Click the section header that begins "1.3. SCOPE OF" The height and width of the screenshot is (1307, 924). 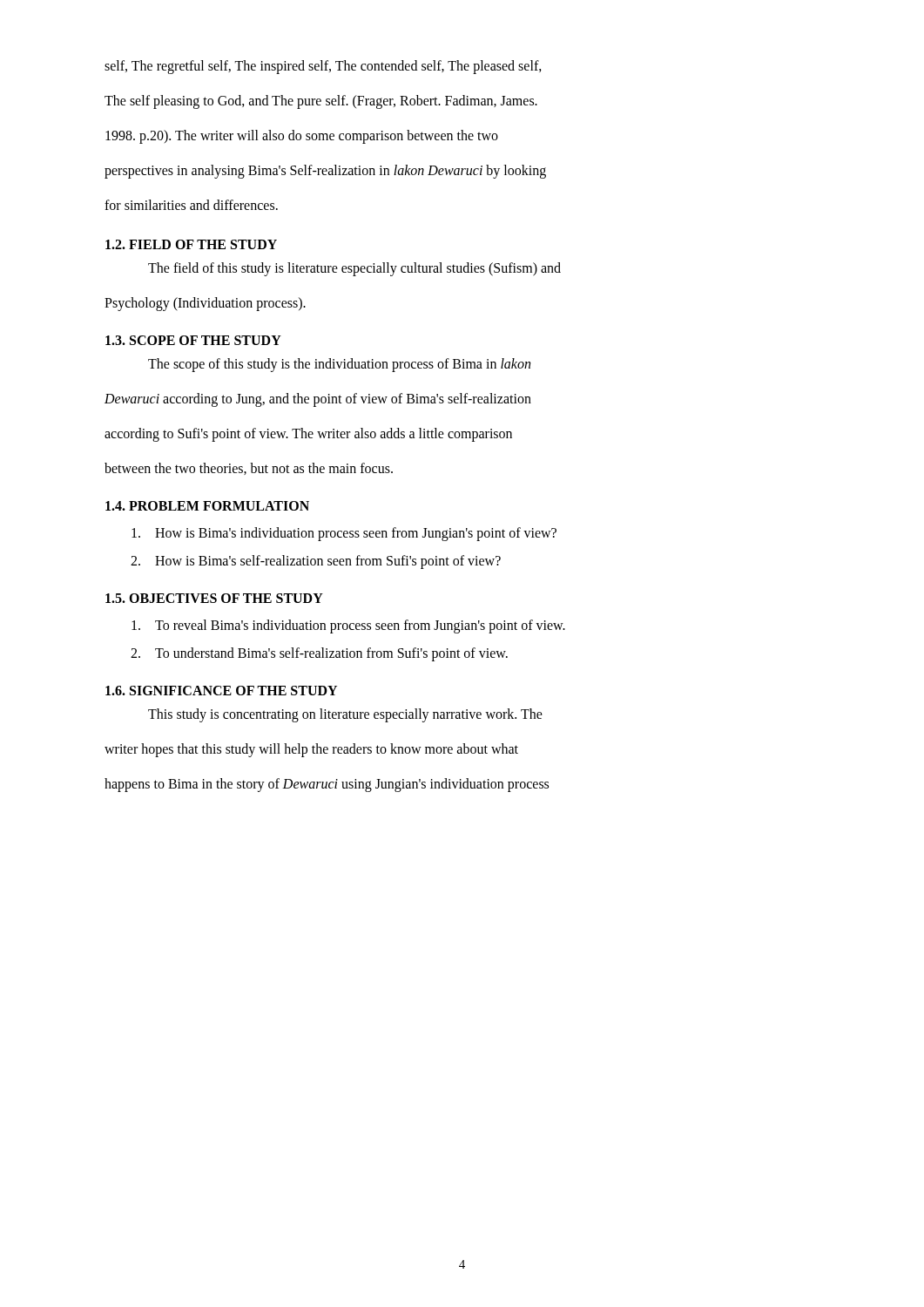[193, 340]
